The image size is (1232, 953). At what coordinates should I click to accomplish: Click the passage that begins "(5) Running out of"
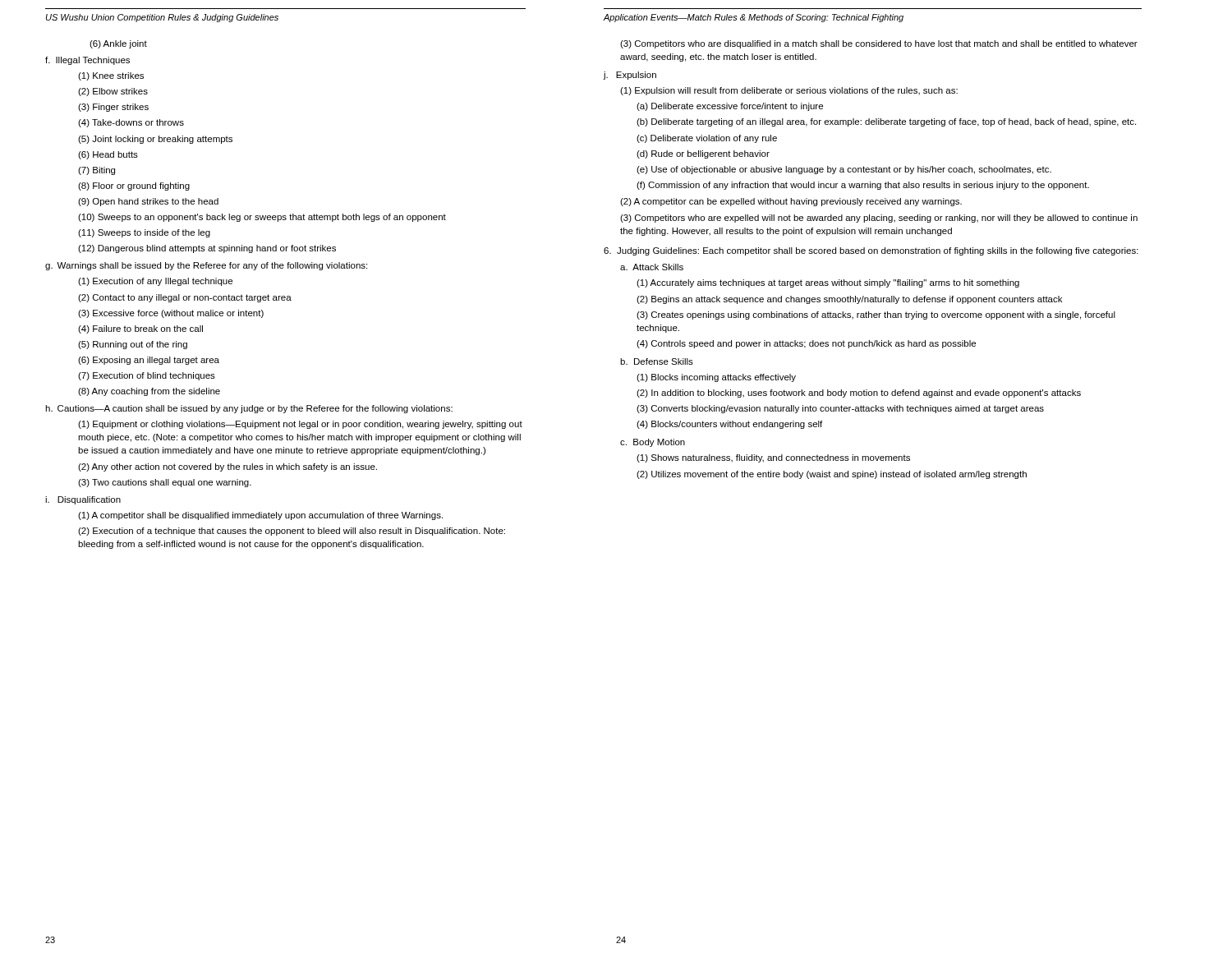pyautogui.click(x=133, y=344)
